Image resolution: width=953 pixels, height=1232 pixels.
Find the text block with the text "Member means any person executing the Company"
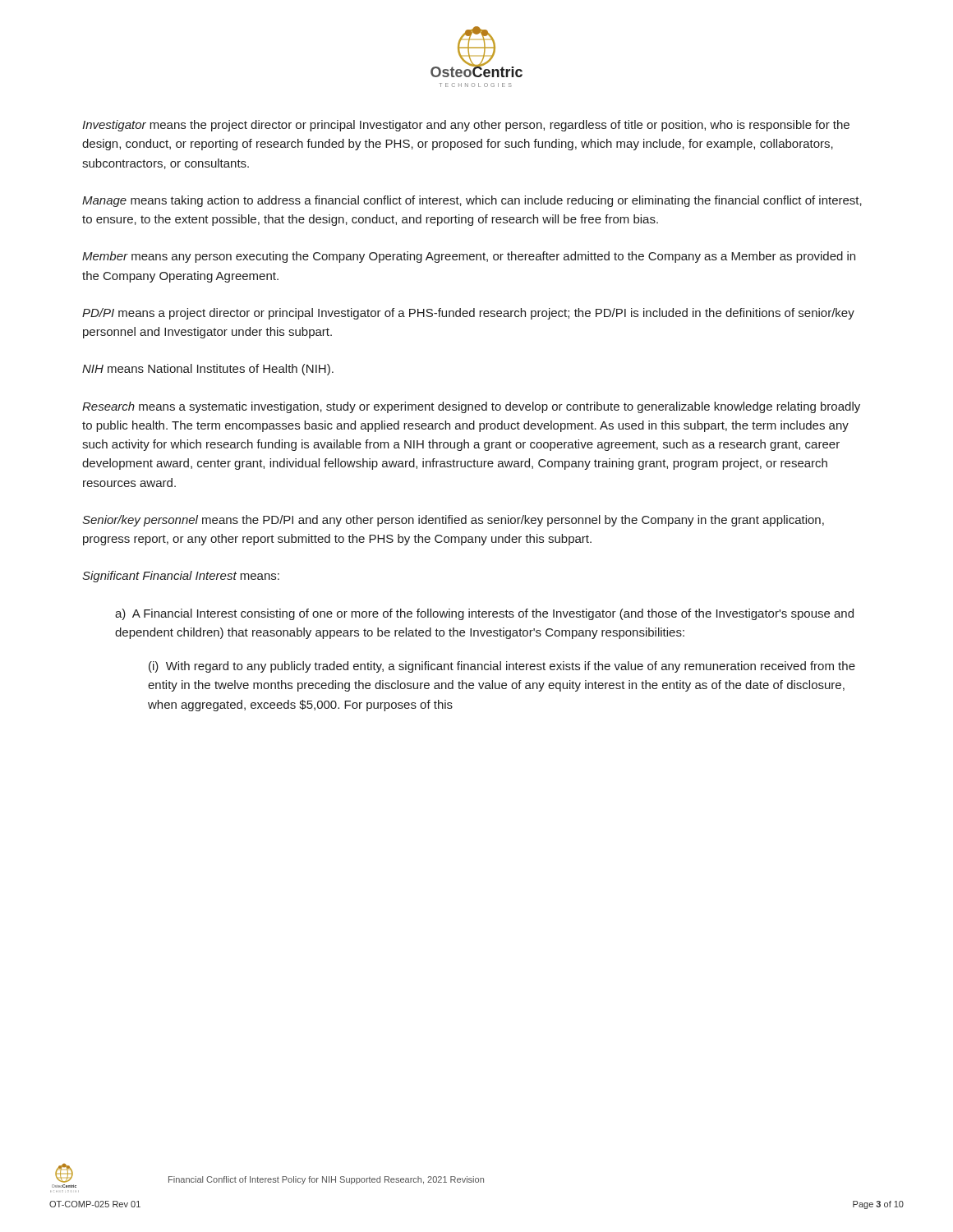469,266
